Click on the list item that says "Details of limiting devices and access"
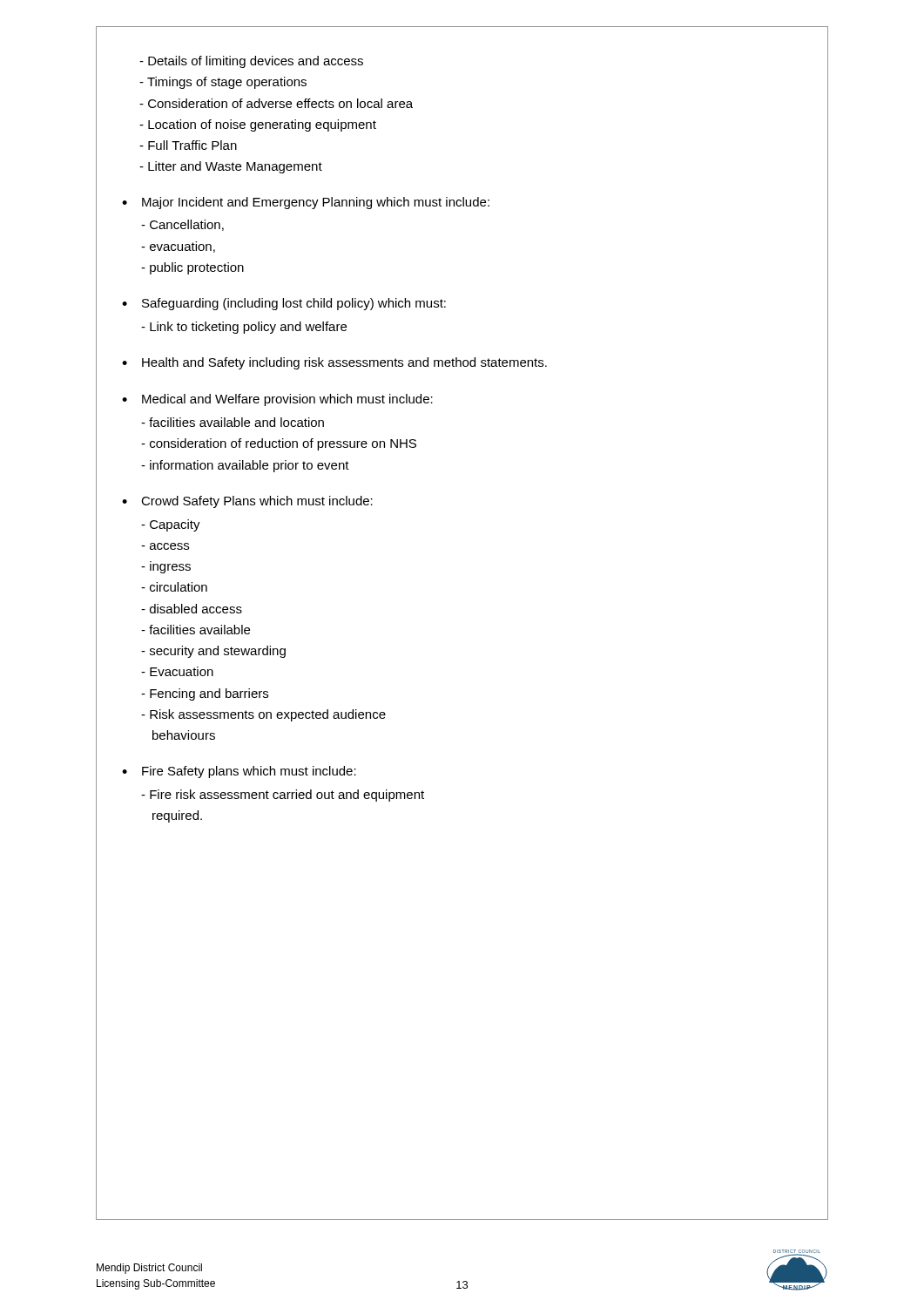This screenshot has width=924, height=1307. (x=251, y=62)
